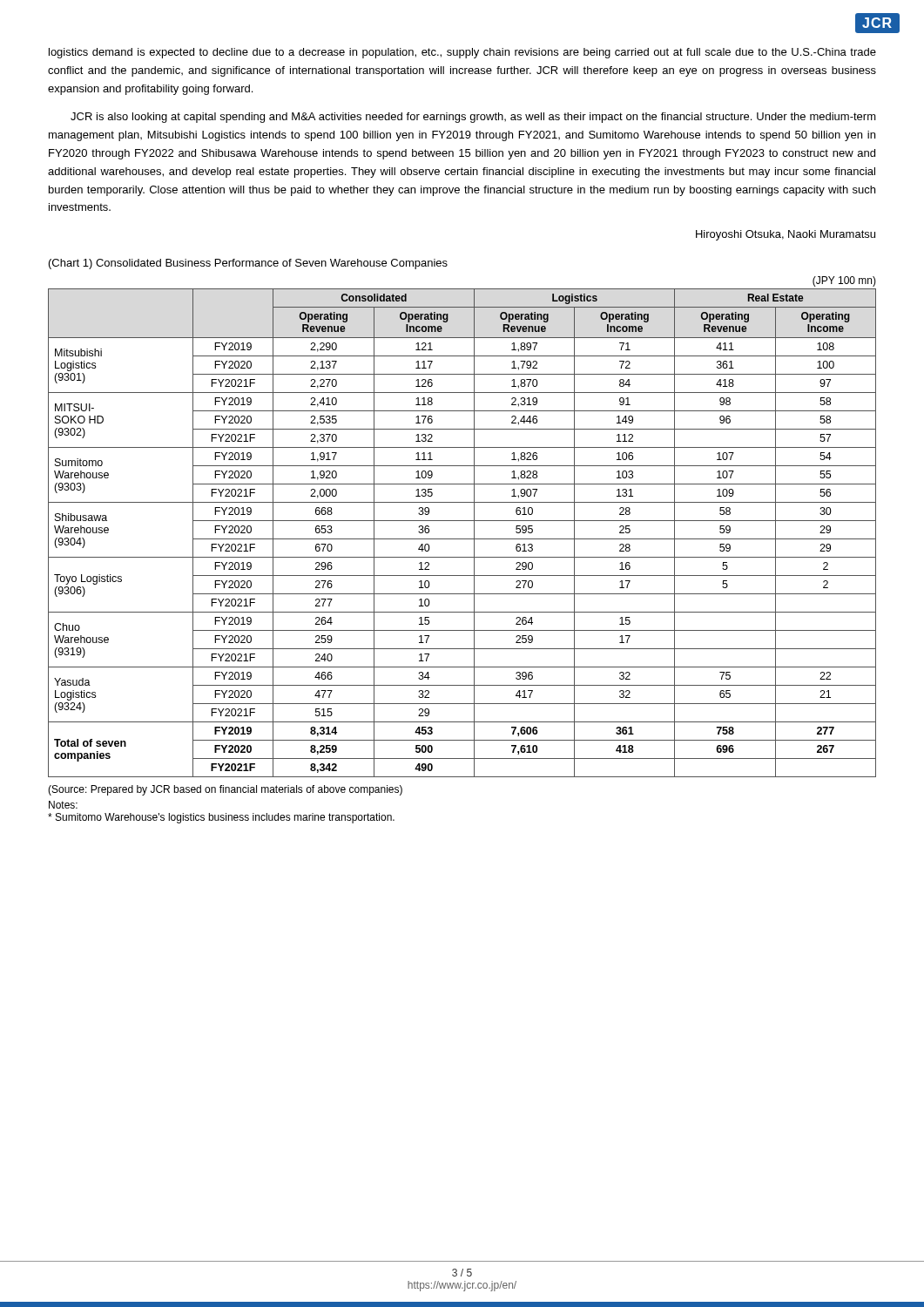924x1307 pixels.
Task: Click on the text with the text "Hiroyoshi Otsuka, Naoki Muramatsu"
Action: click(785, 234)
